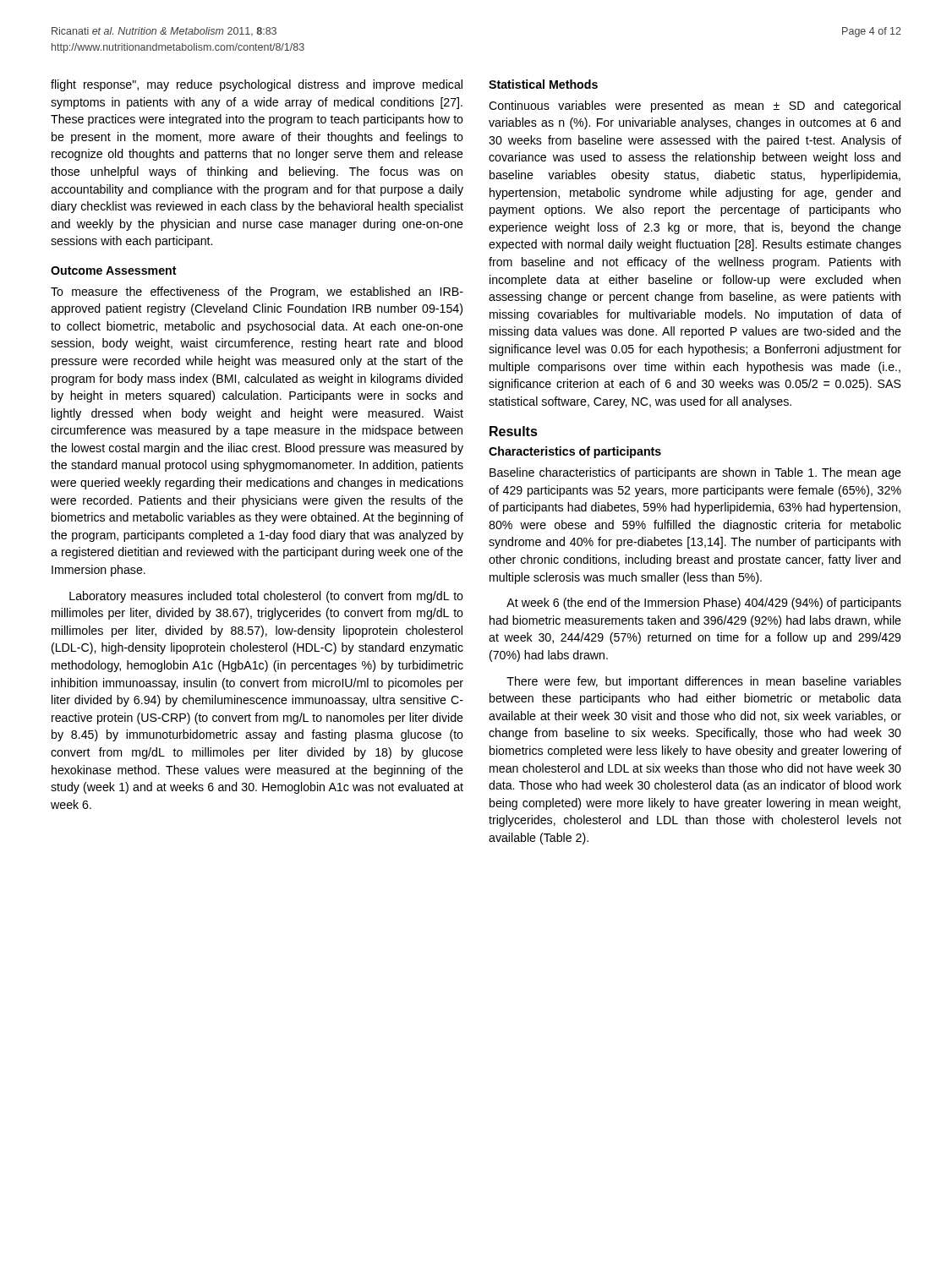
Task: Find the text block that reads "Continuous variables were presented as mean ± SD"
Action: 695,254
